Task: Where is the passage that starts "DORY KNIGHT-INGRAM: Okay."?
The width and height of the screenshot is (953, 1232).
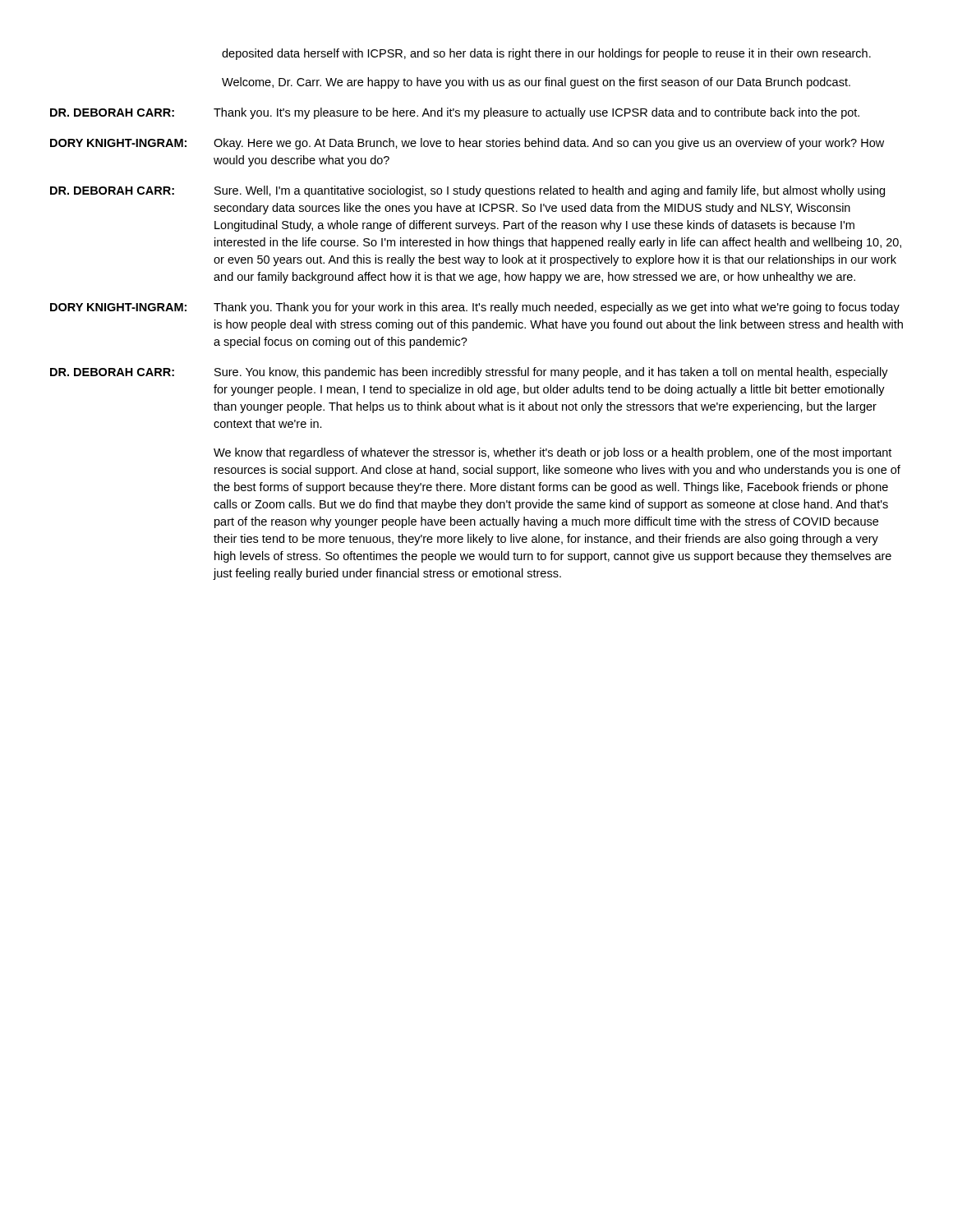Action: point(476,152)
